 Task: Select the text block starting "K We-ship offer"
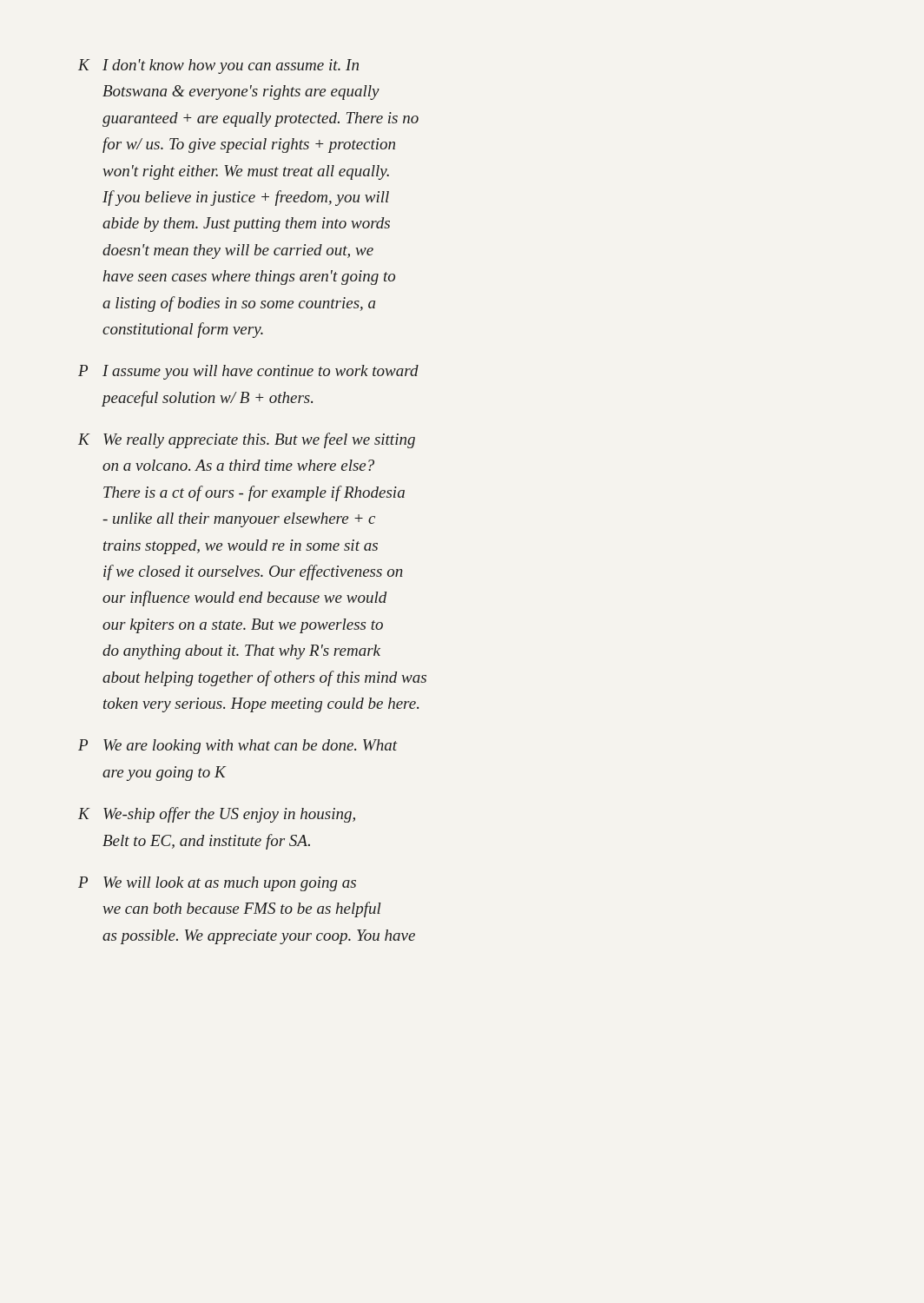click(x=217, y=815)
